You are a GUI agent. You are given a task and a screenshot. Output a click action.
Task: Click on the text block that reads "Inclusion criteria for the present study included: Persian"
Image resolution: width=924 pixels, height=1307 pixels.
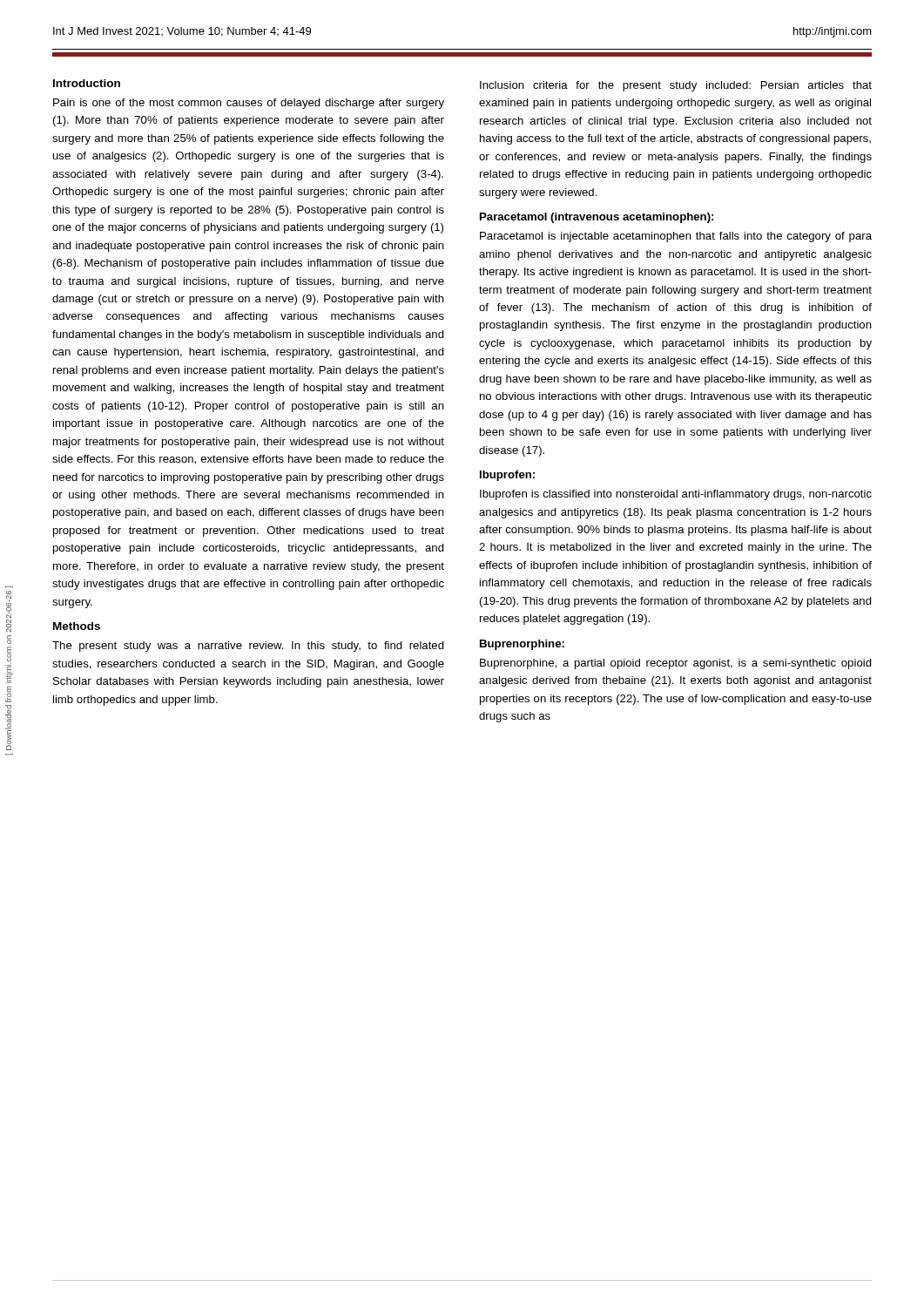pyautogui.click(x=675, y=138)
